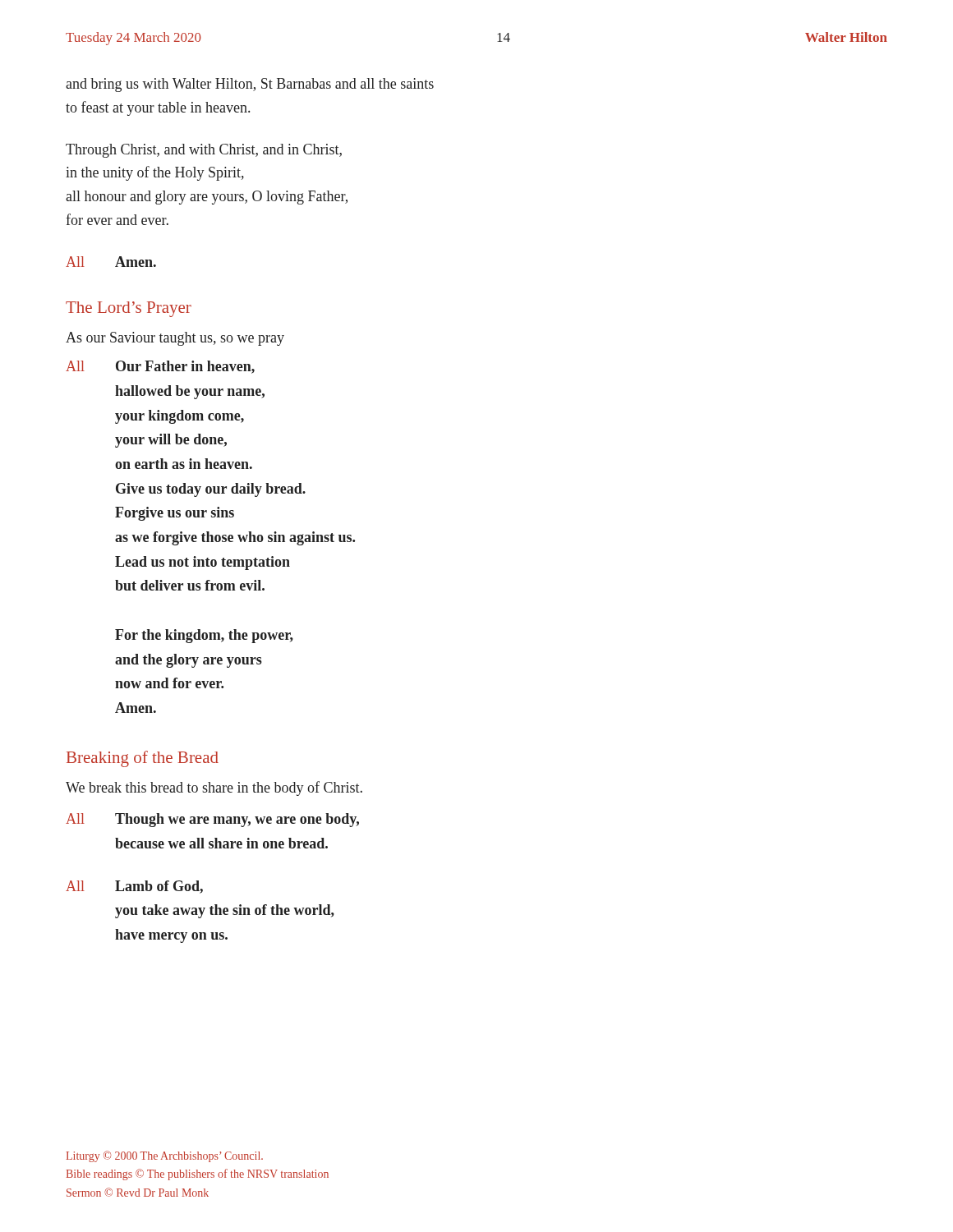953x1232 pixels.
Task: Select the block starting "All Our Father in"
Action: click(160, 367)
